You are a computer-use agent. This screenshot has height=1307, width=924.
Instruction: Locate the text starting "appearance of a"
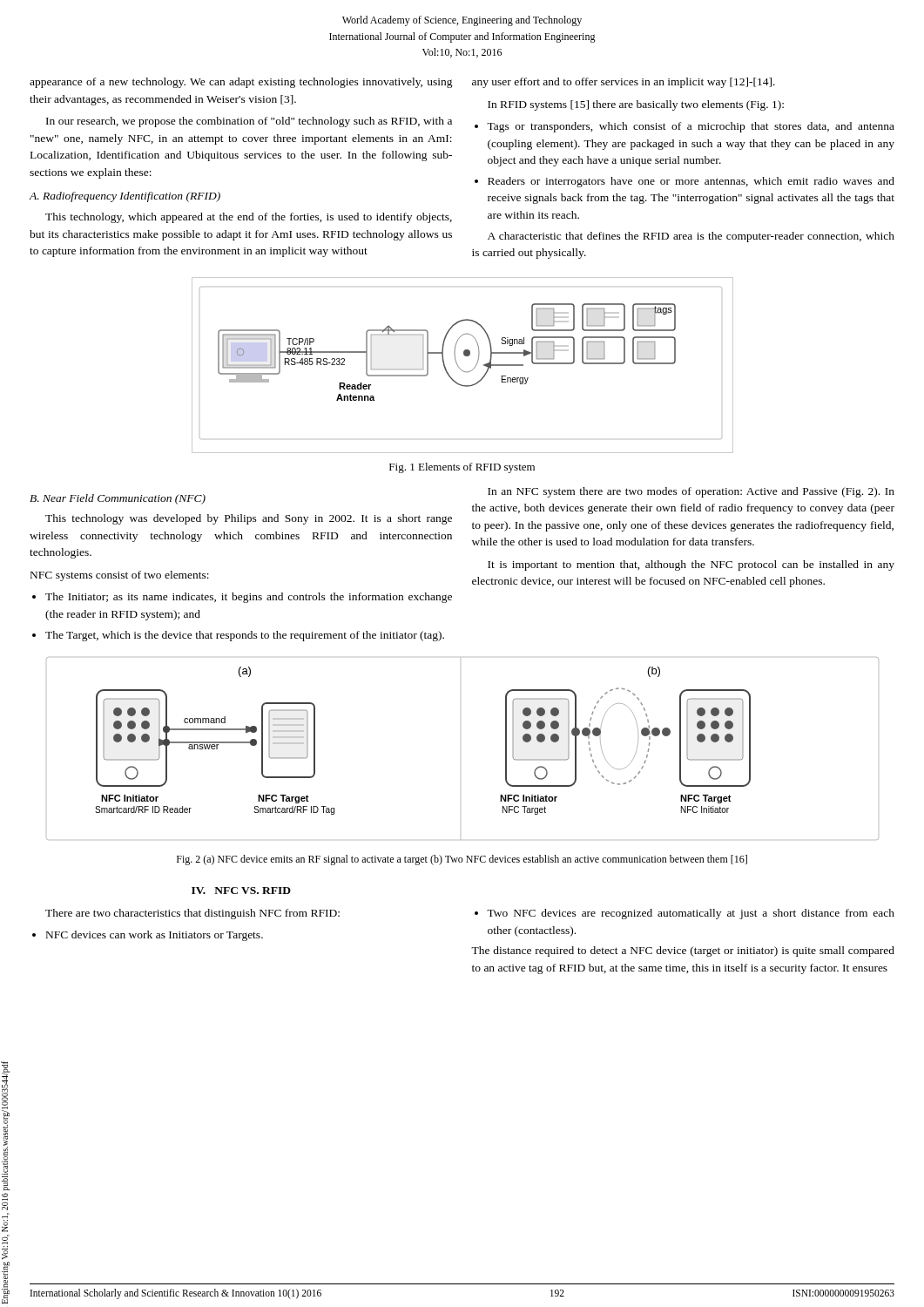(x=241, y=90)
